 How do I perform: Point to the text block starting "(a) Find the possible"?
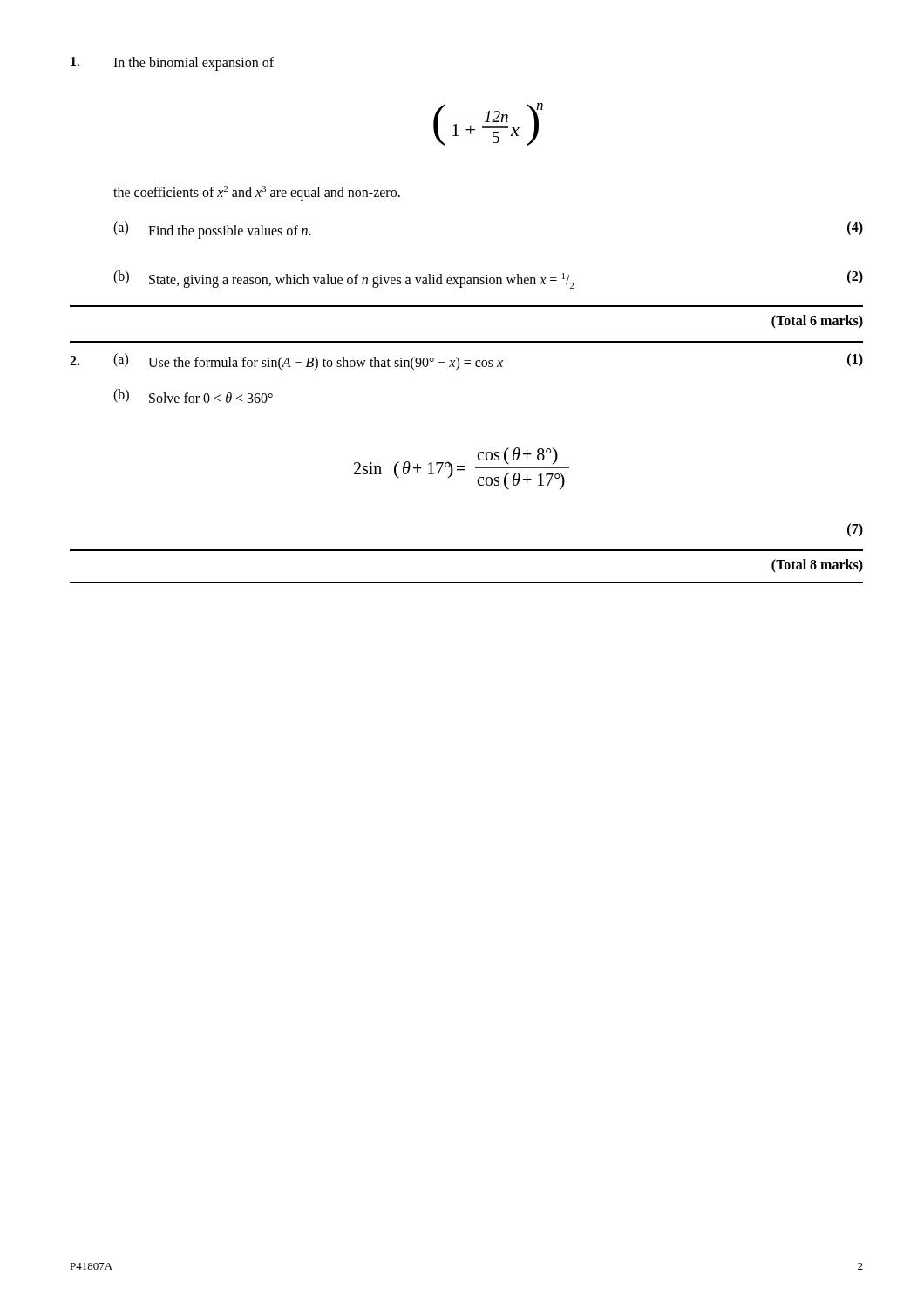point(235,230)
